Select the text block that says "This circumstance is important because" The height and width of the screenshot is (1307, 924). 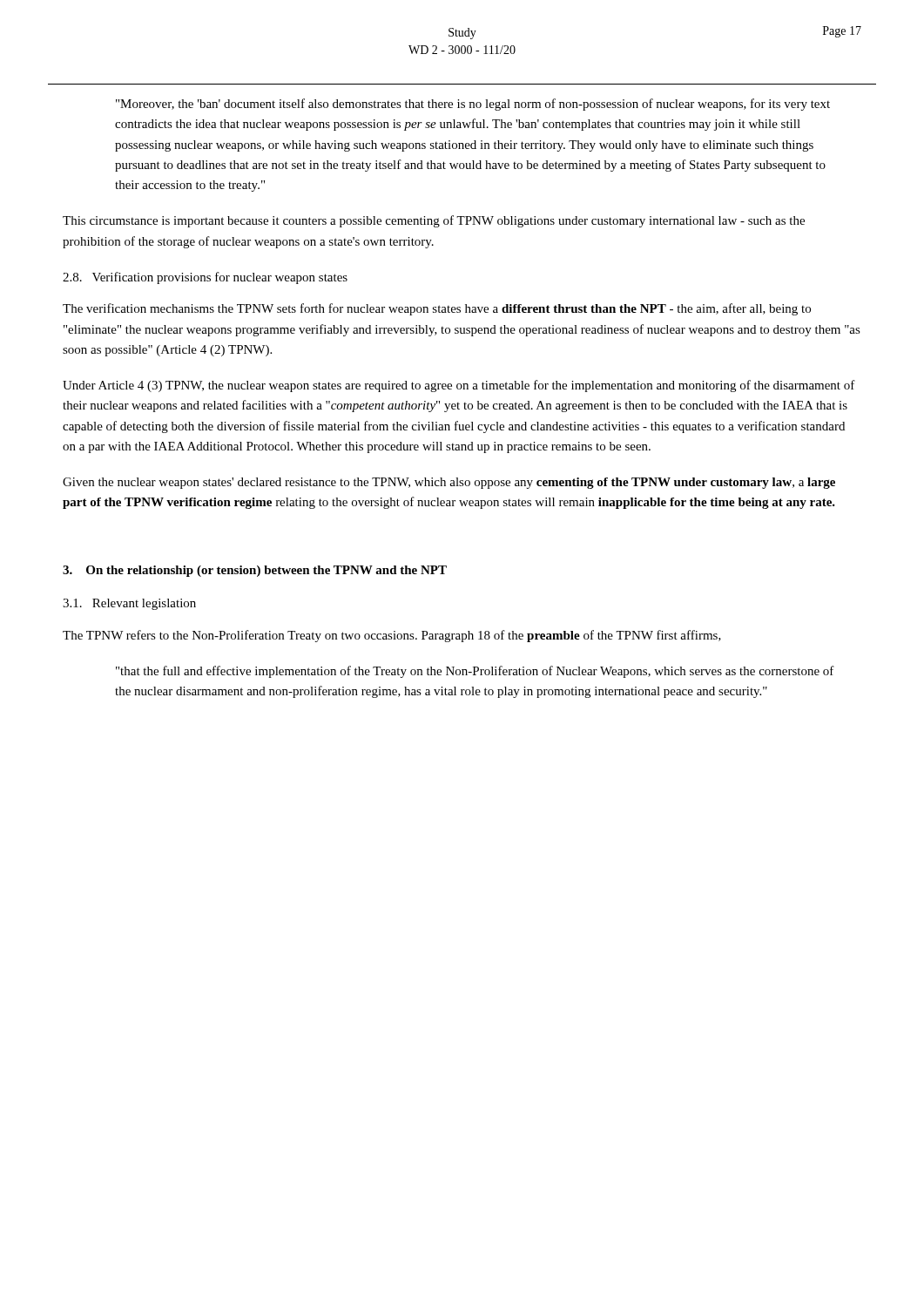(x=434, y=231)
